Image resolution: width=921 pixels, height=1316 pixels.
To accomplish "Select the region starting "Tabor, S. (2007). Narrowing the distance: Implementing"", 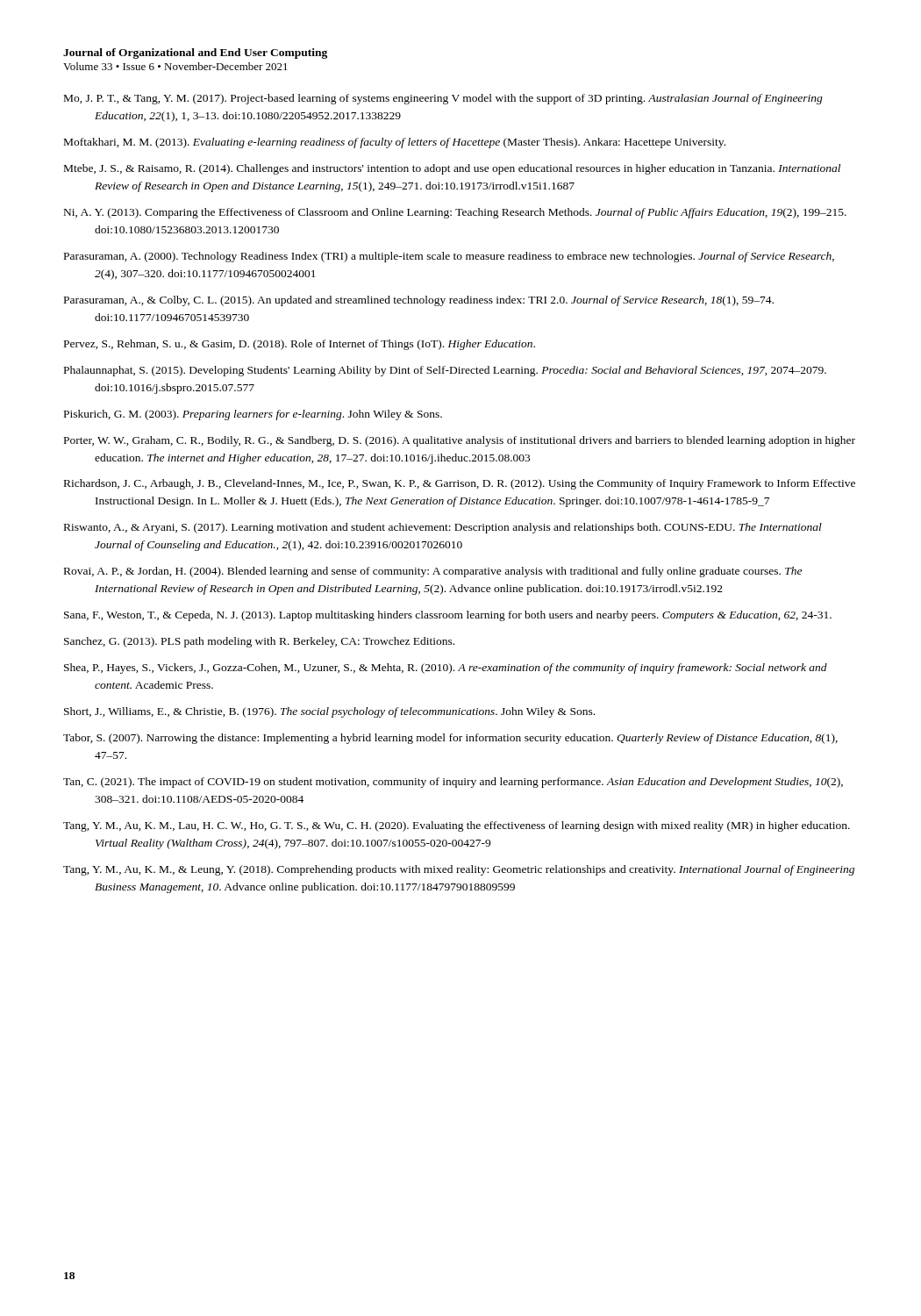I will [x=451, y=746].
